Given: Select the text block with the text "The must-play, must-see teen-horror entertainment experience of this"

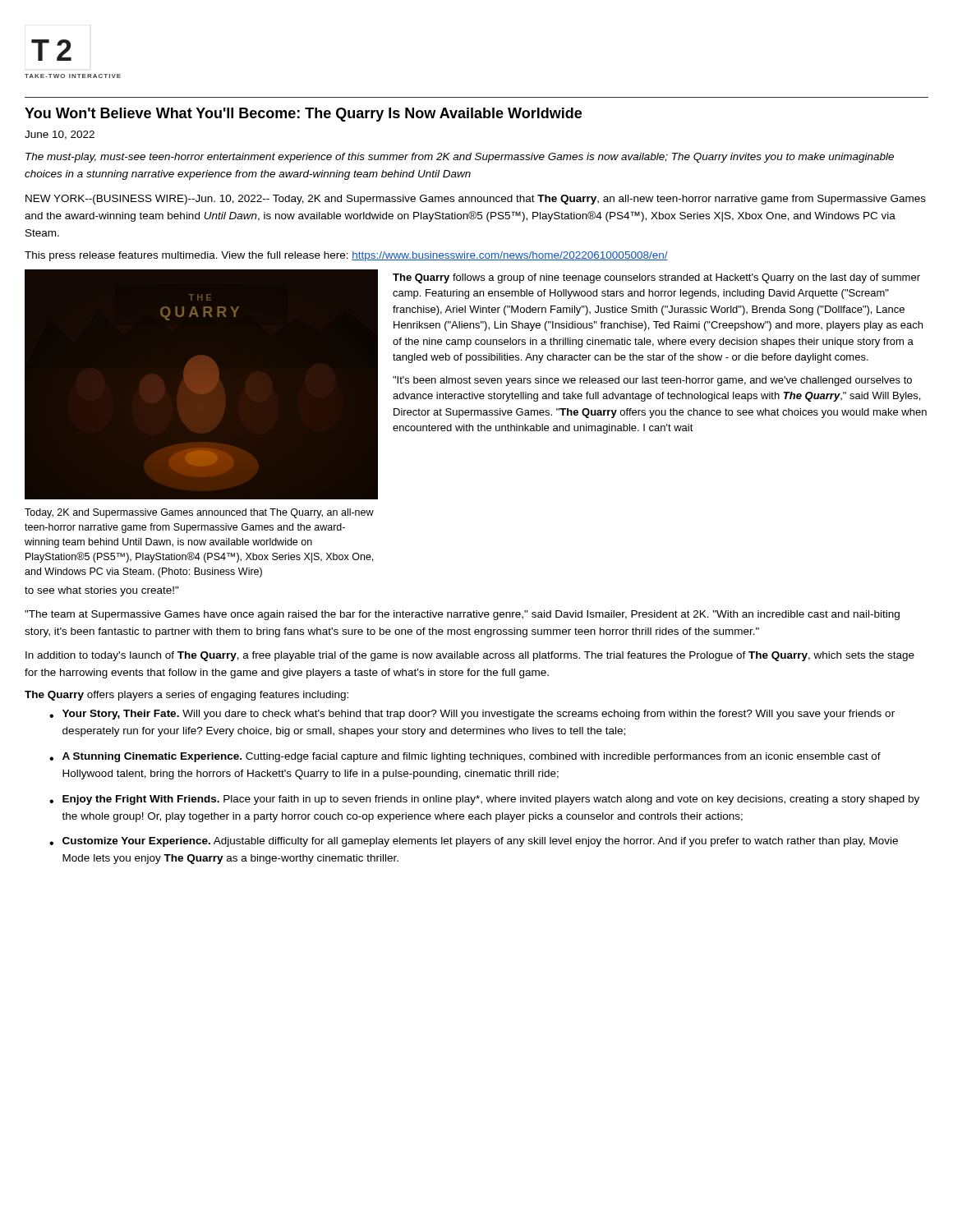Looking at the screenshot, I should pos(459,165).
